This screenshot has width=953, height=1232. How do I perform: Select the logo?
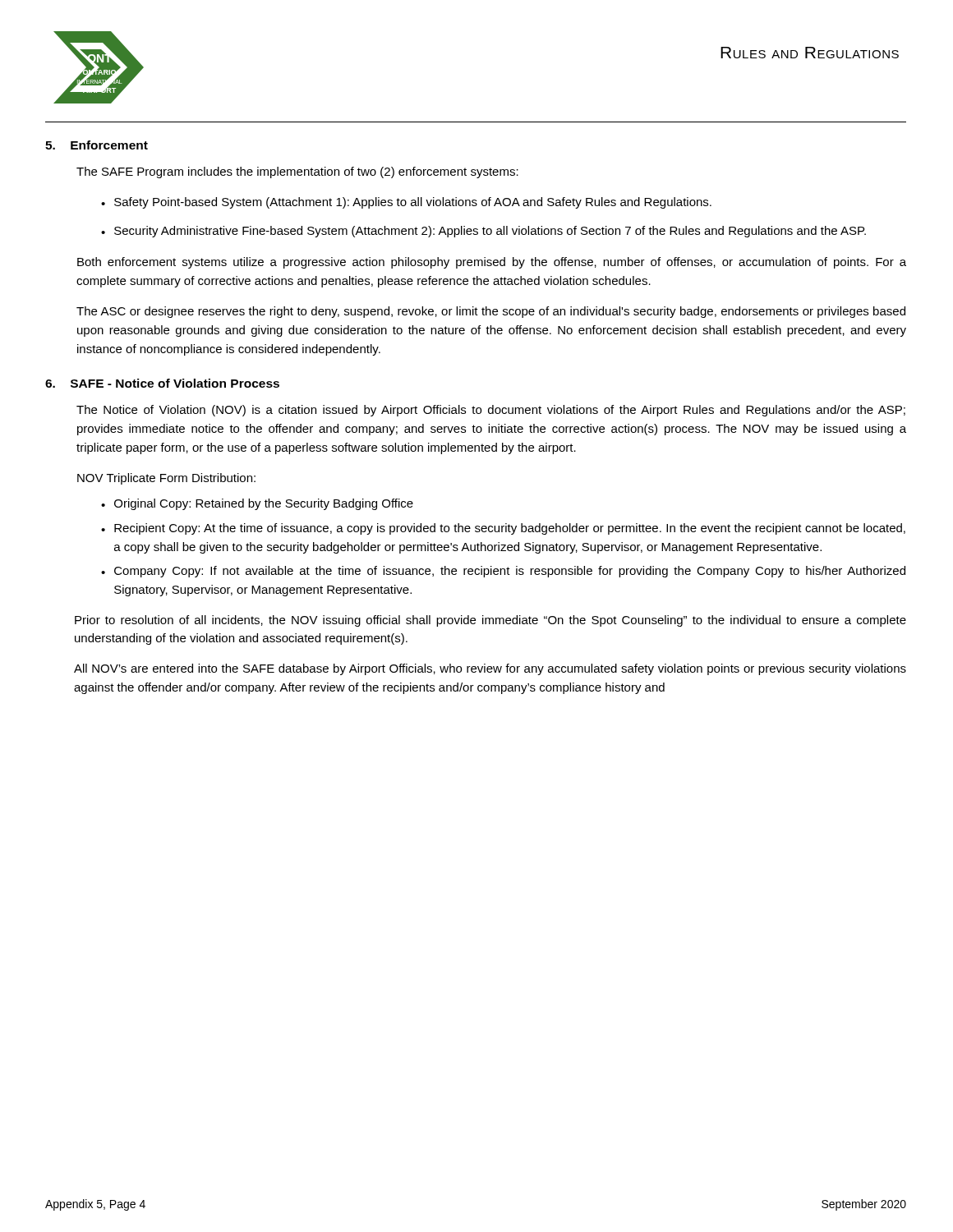coord(99,69)
